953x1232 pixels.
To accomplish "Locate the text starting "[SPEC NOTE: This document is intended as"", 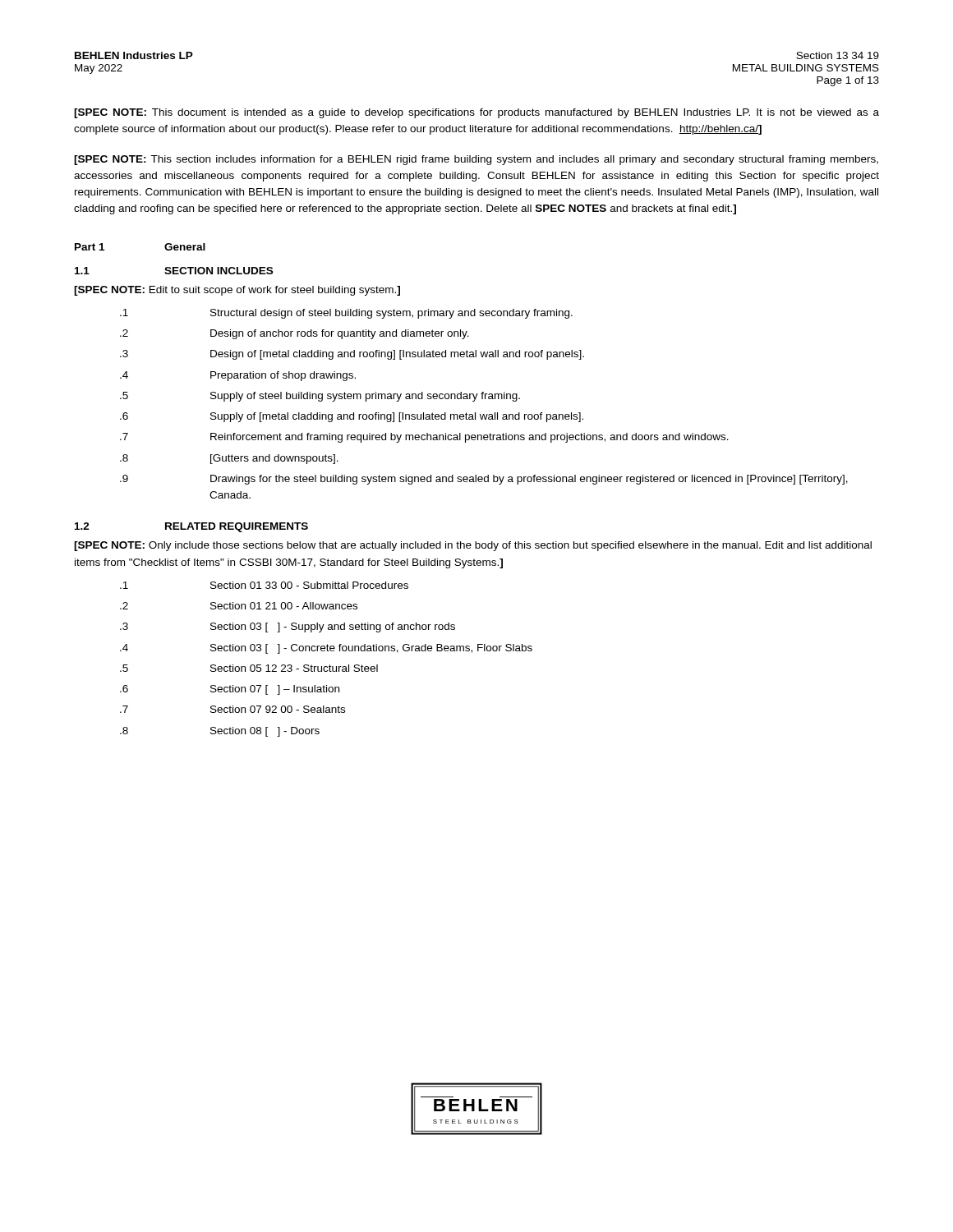I will [476, 120].
